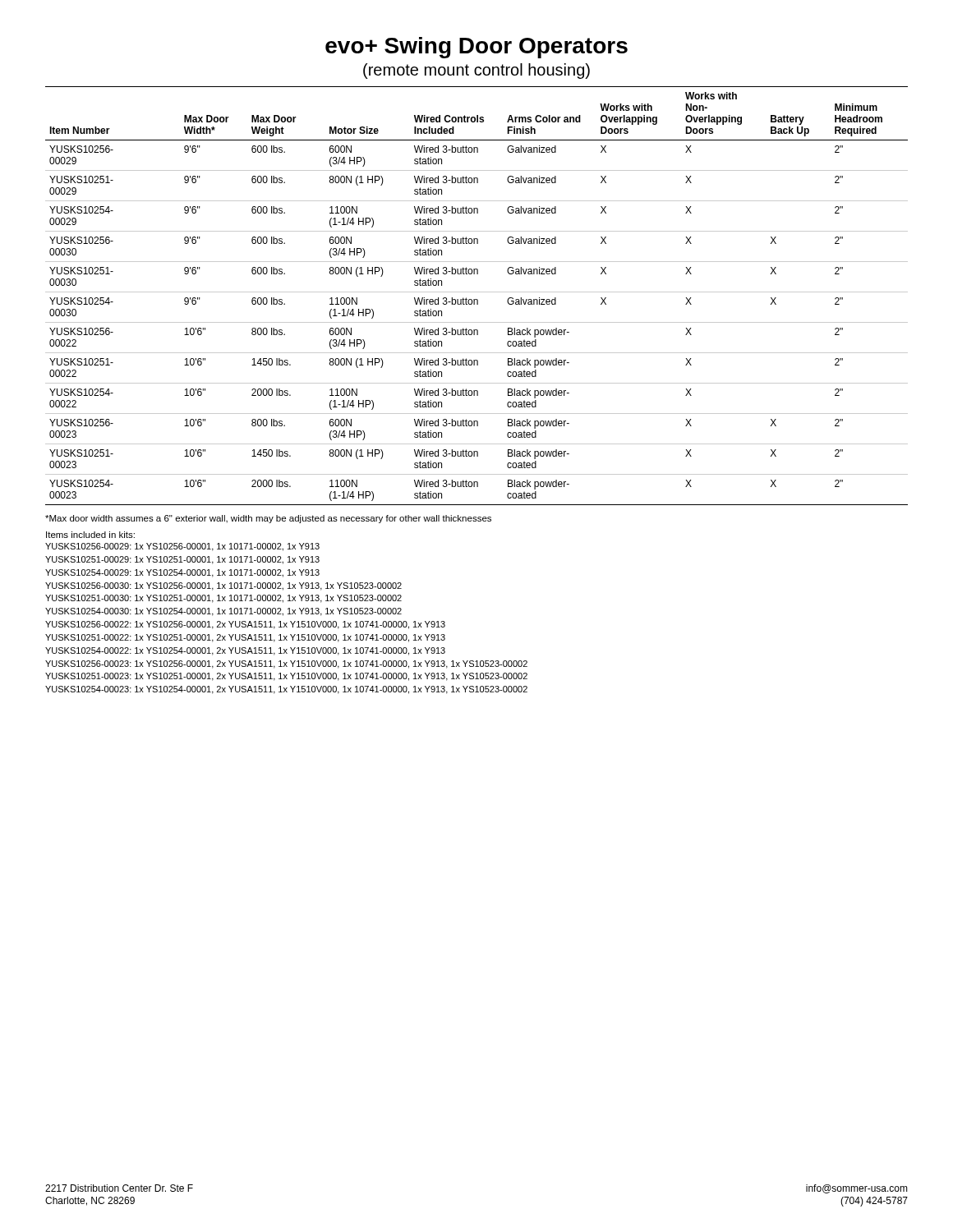Locate the region starting "YUSKS10254-00022: 1x YS10254-00001, 2x YUSA1511, 1x Y1510V000,"
953x1232 pixels.
[x=245, y=650]
